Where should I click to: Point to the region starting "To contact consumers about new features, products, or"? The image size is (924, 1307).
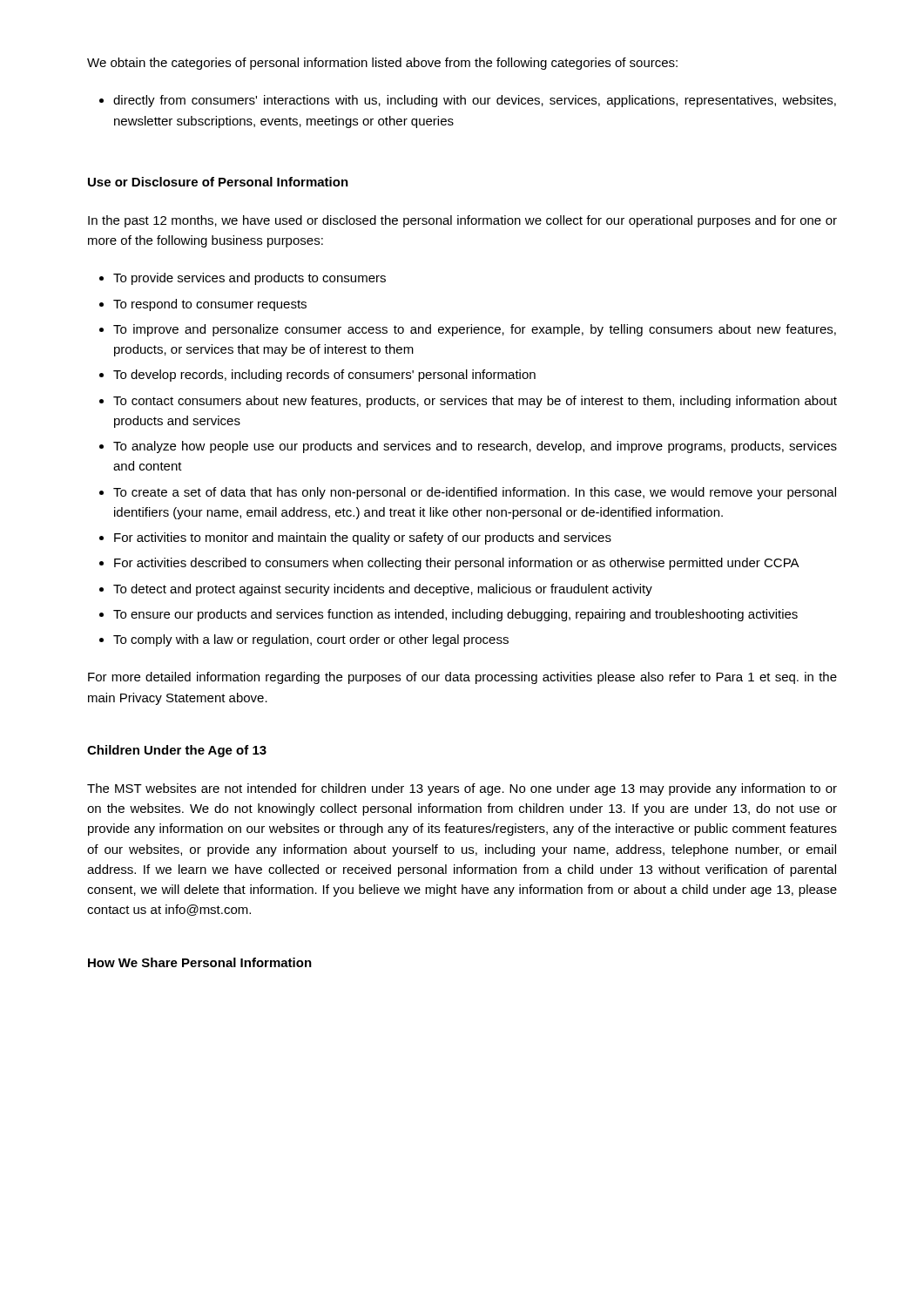[475, 410]
